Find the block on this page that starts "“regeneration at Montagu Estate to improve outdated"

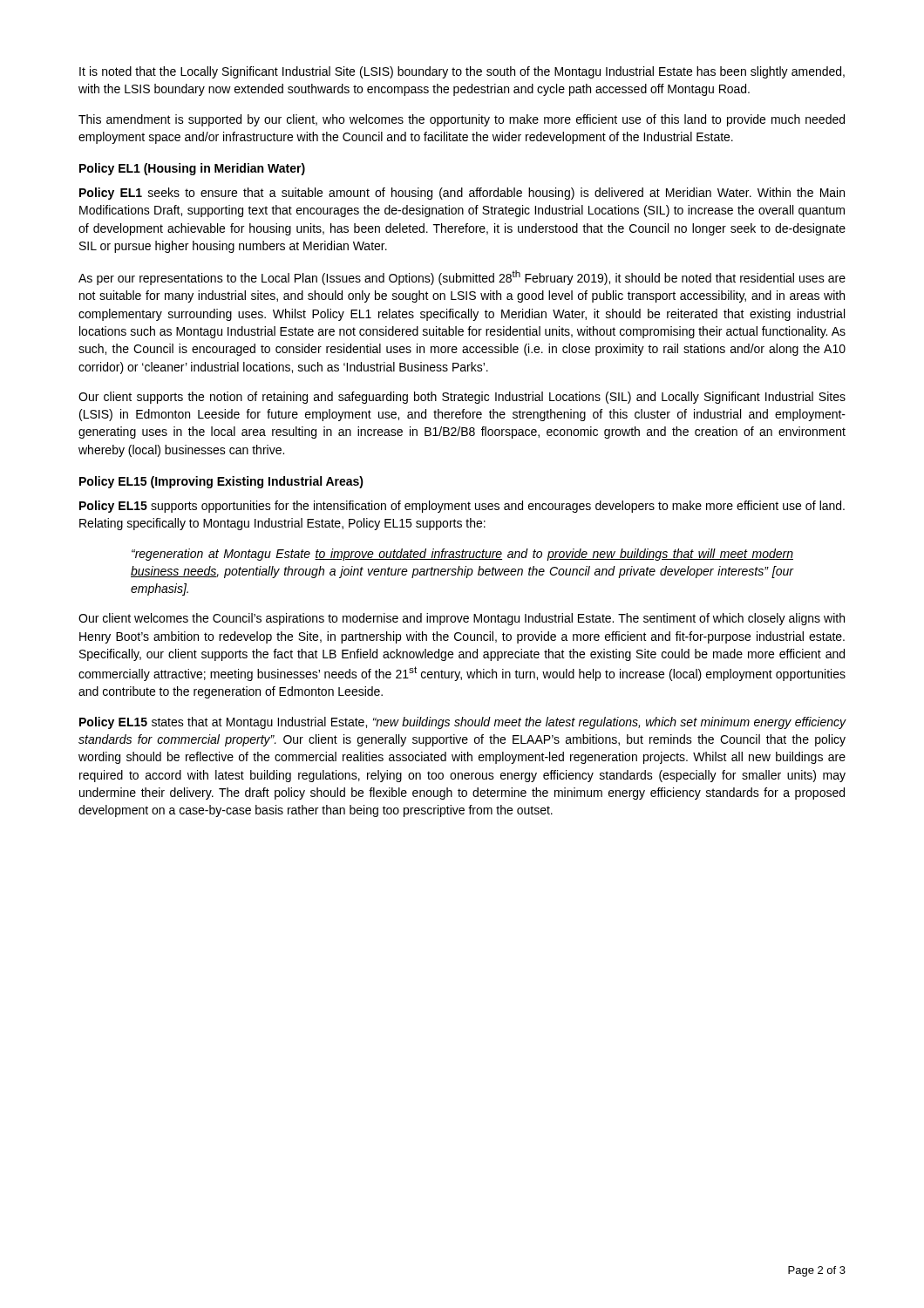462,571
